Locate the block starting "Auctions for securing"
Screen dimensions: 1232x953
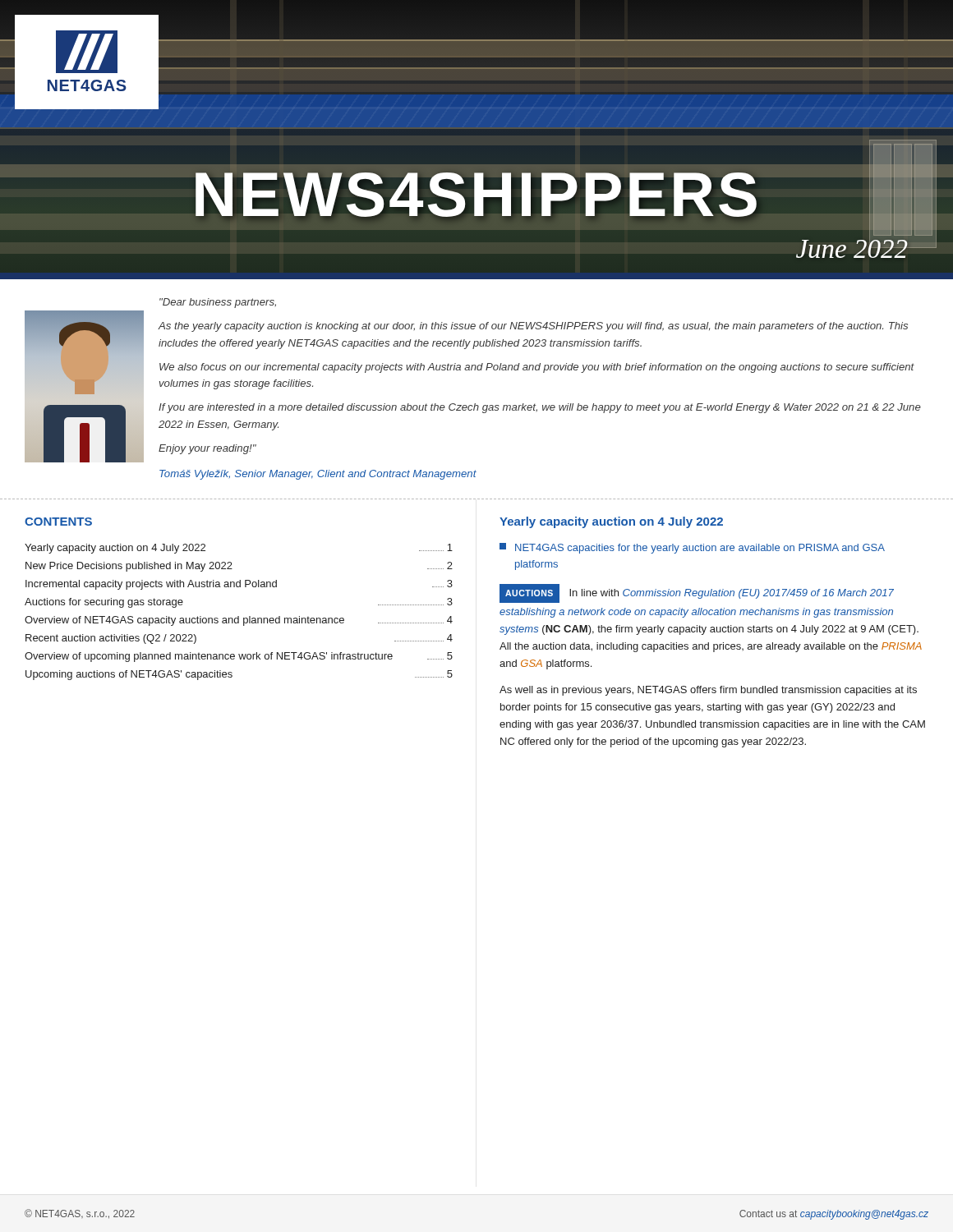(x=102, y=602)
